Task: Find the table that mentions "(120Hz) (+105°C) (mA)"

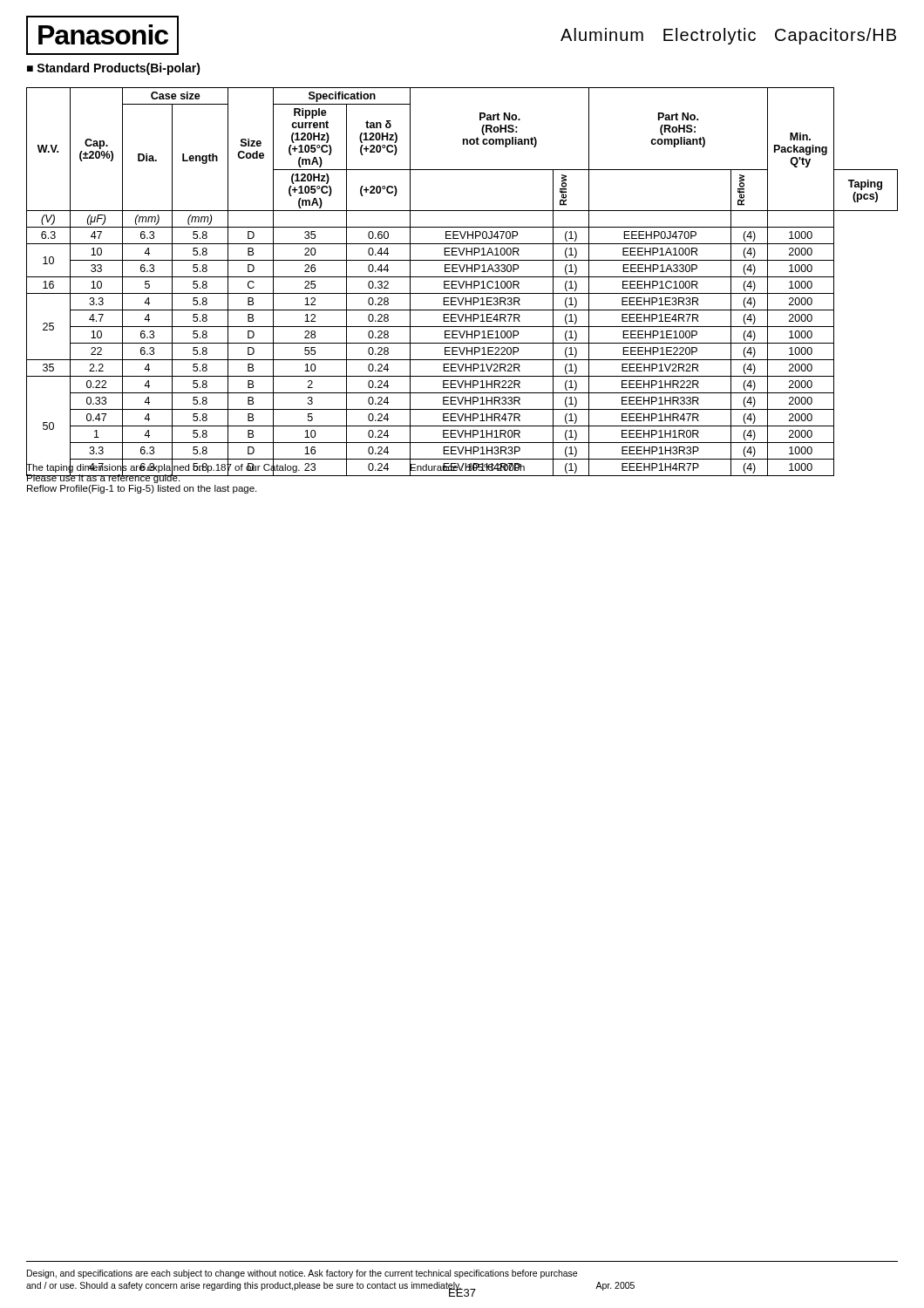Action: (462, 282)
